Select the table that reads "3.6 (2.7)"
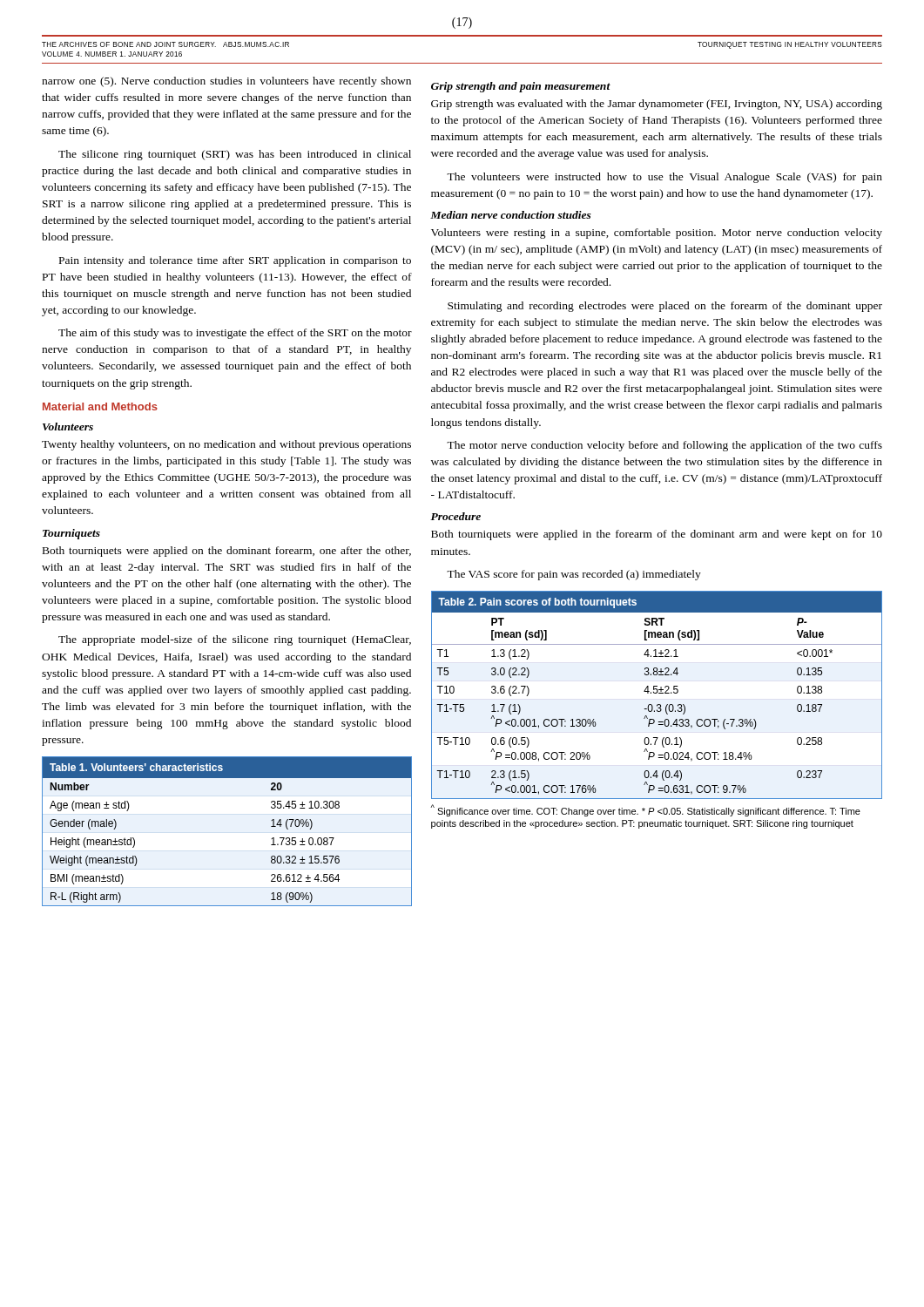Viewport: 924px width, 1307px height. point(657,711)
